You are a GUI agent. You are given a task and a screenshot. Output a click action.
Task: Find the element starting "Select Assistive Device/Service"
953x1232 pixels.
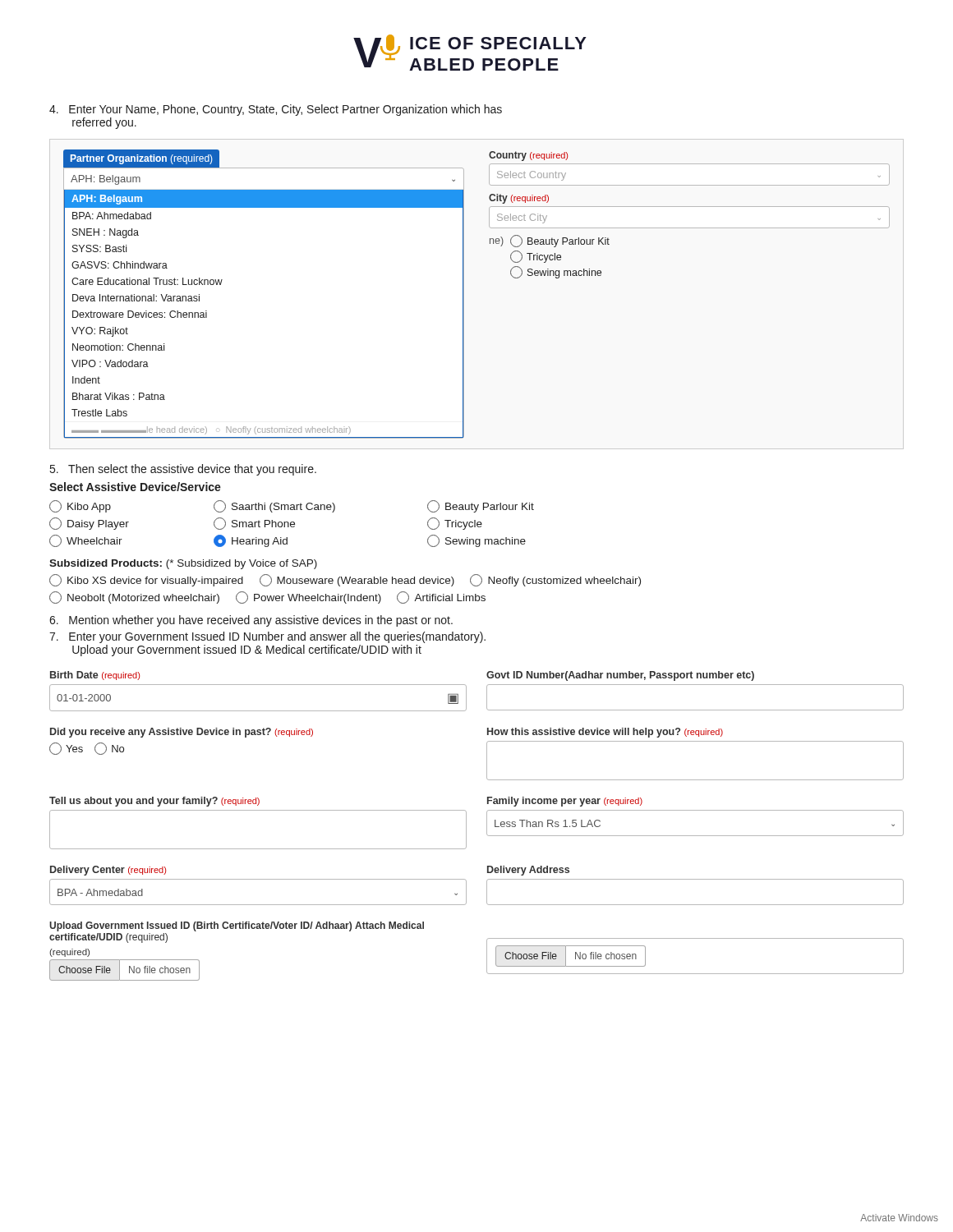coord(135,487)
